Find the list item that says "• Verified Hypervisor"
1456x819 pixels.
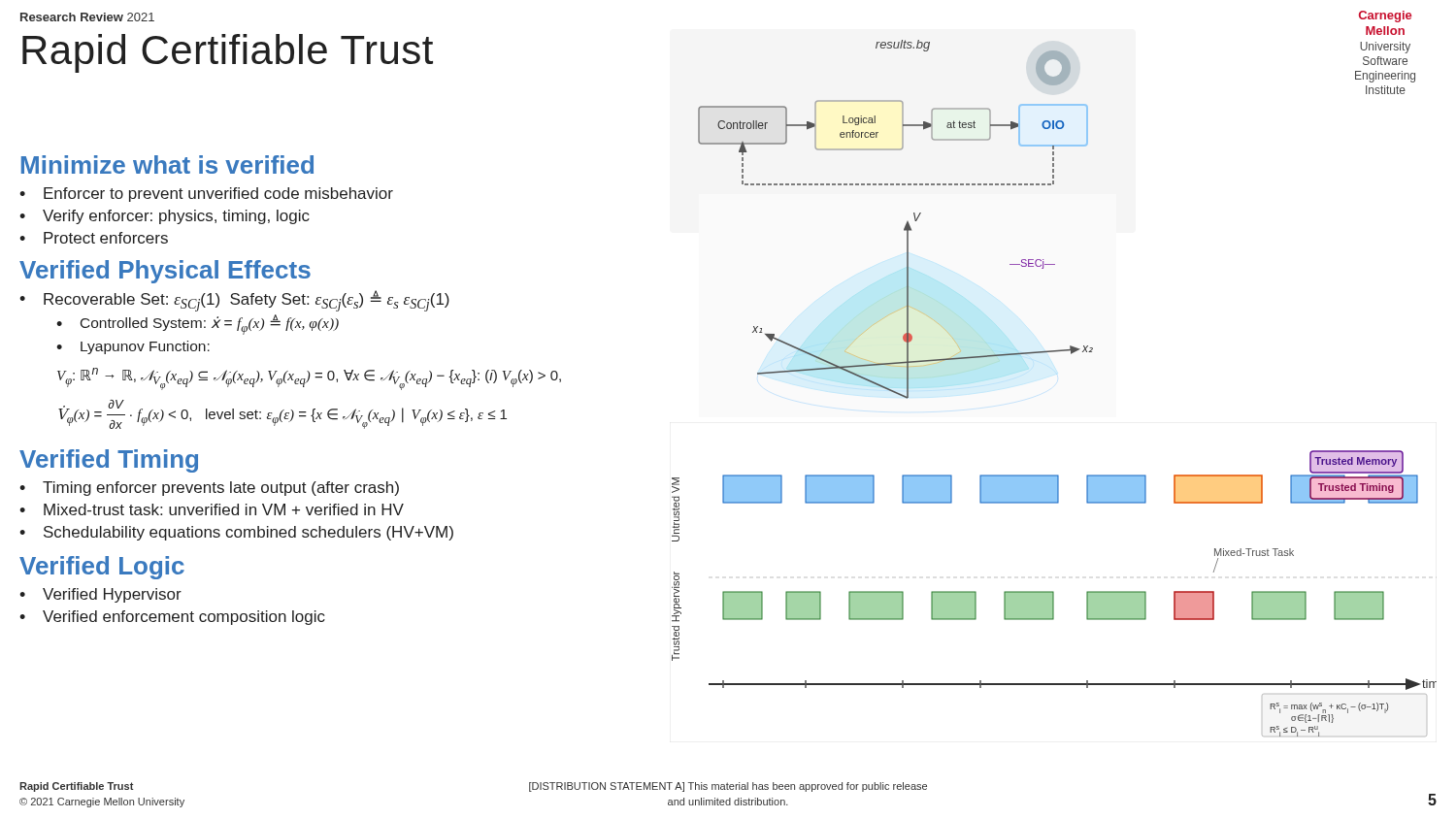(100, 596)
